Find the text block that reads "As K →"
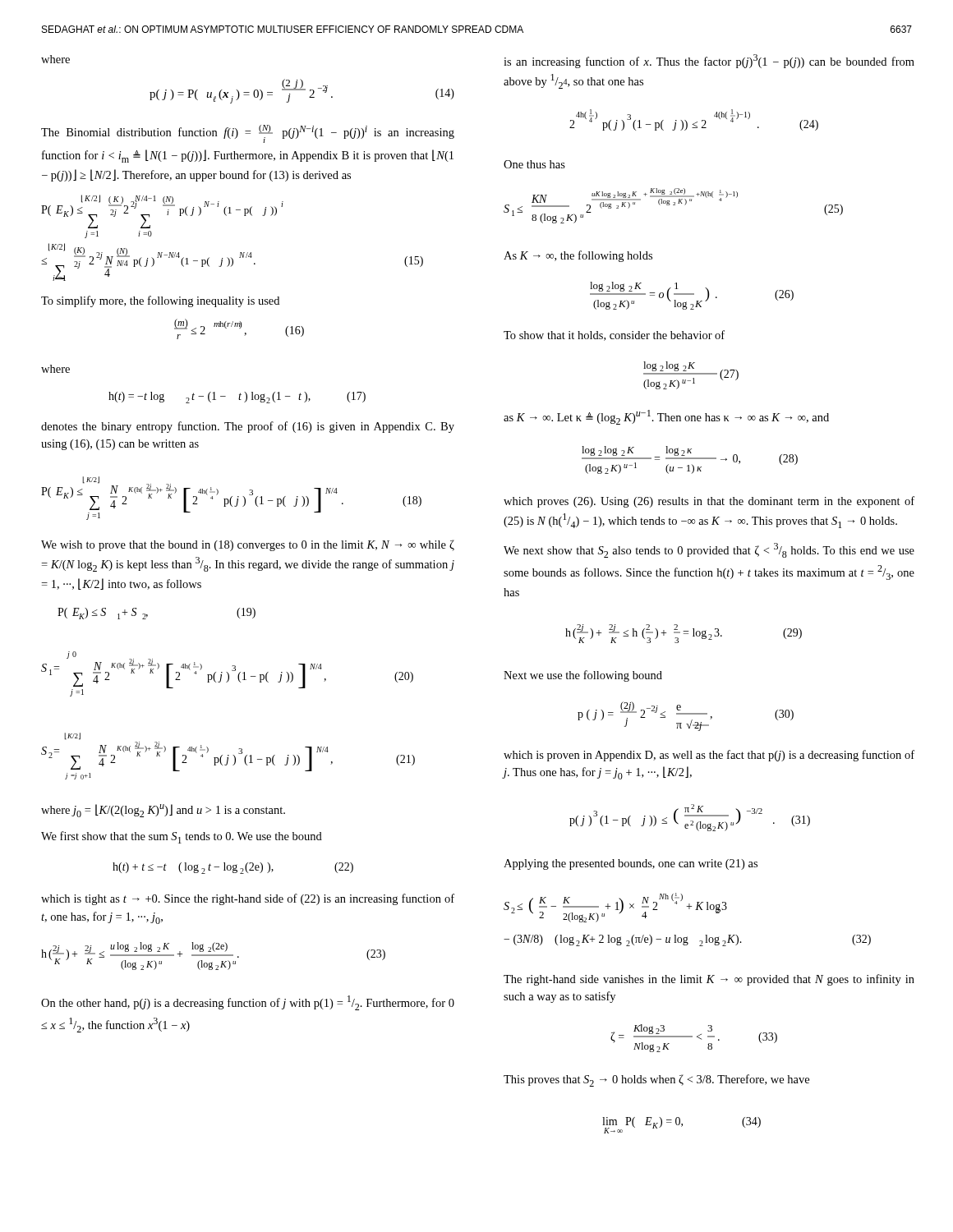 click(578, 256)
